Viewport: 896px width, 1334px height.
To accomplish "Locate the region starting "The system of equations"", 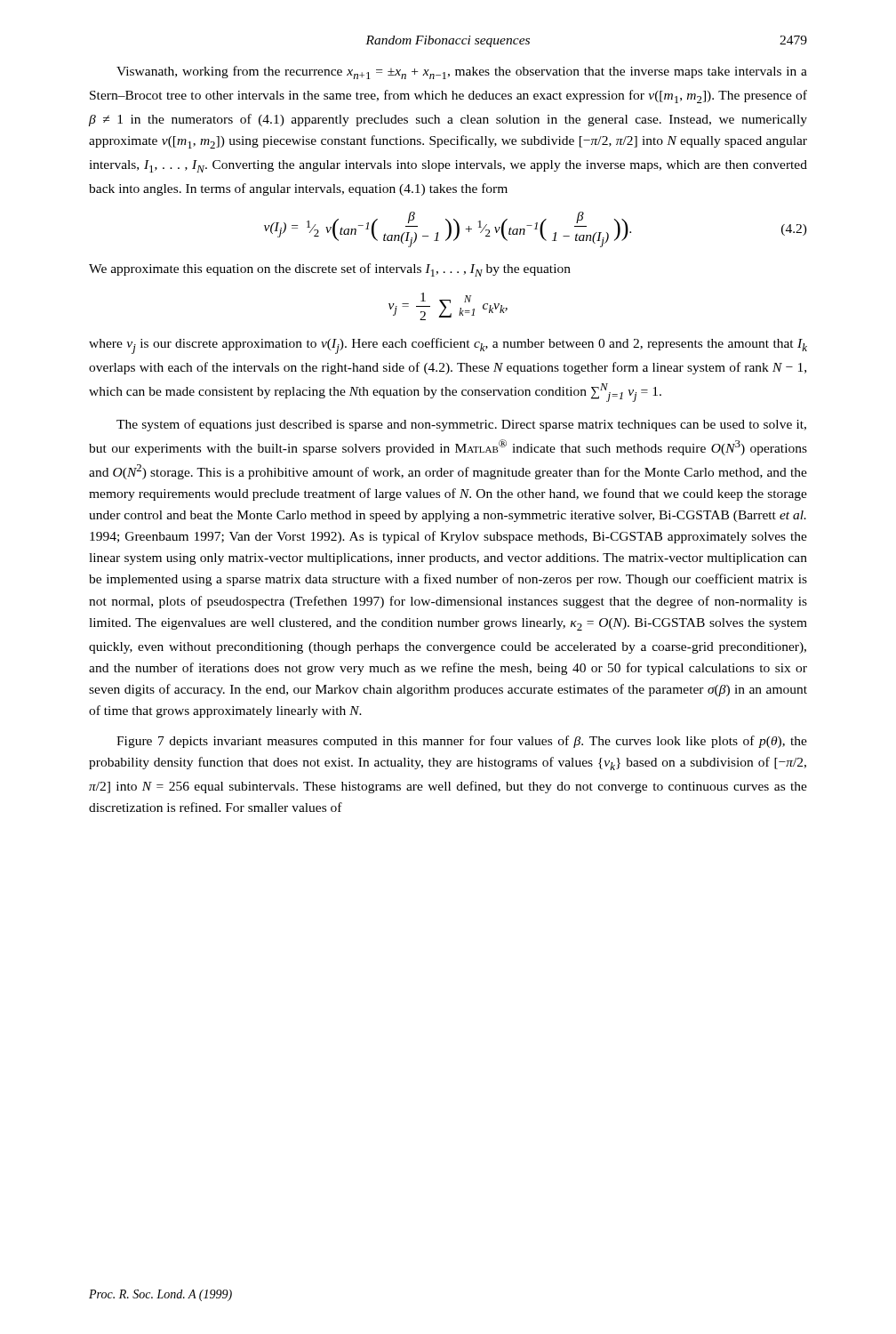I will point(448,567).
